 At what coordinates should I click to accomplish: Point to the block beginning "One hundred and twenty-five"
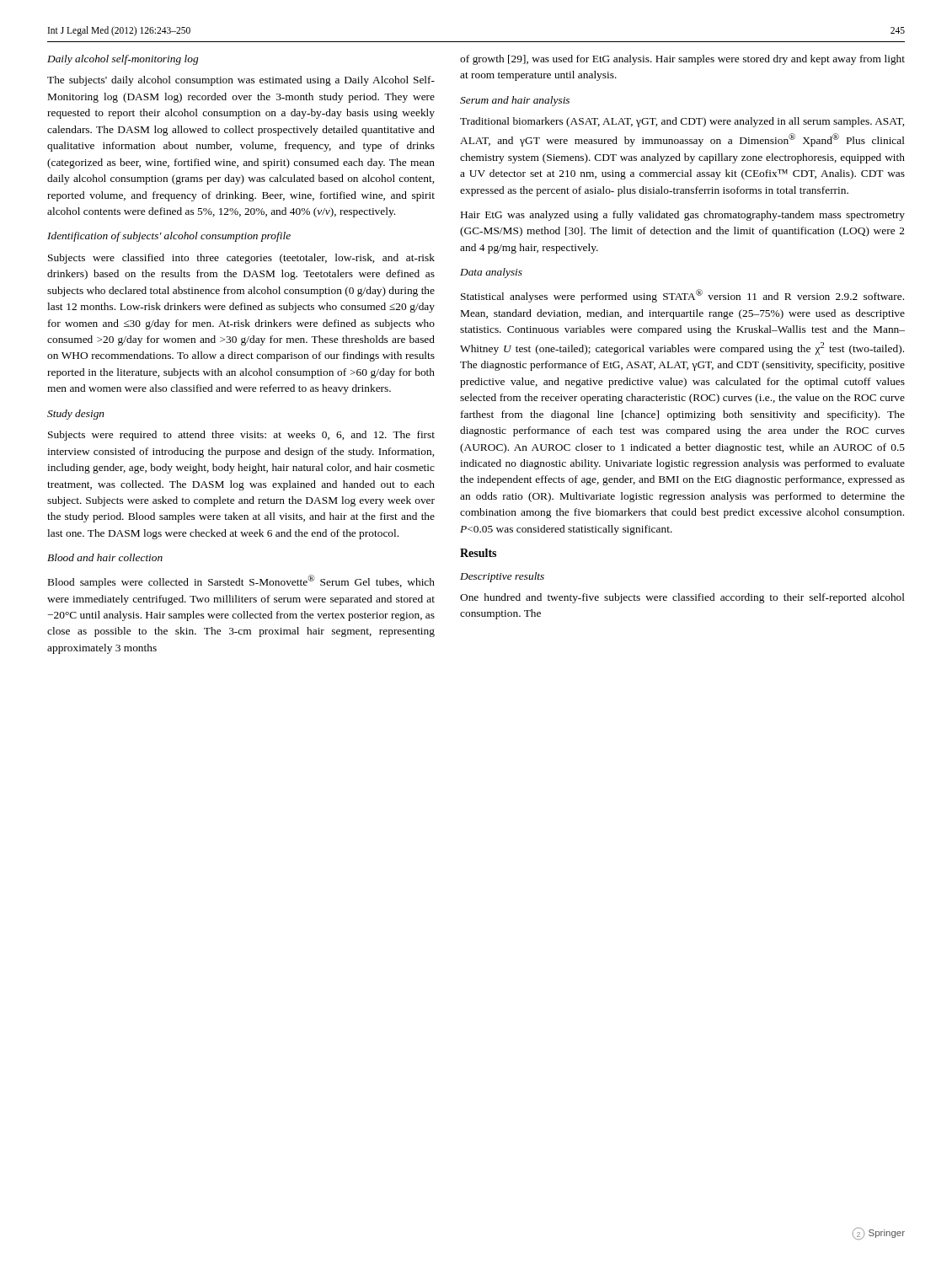point(682,605)
